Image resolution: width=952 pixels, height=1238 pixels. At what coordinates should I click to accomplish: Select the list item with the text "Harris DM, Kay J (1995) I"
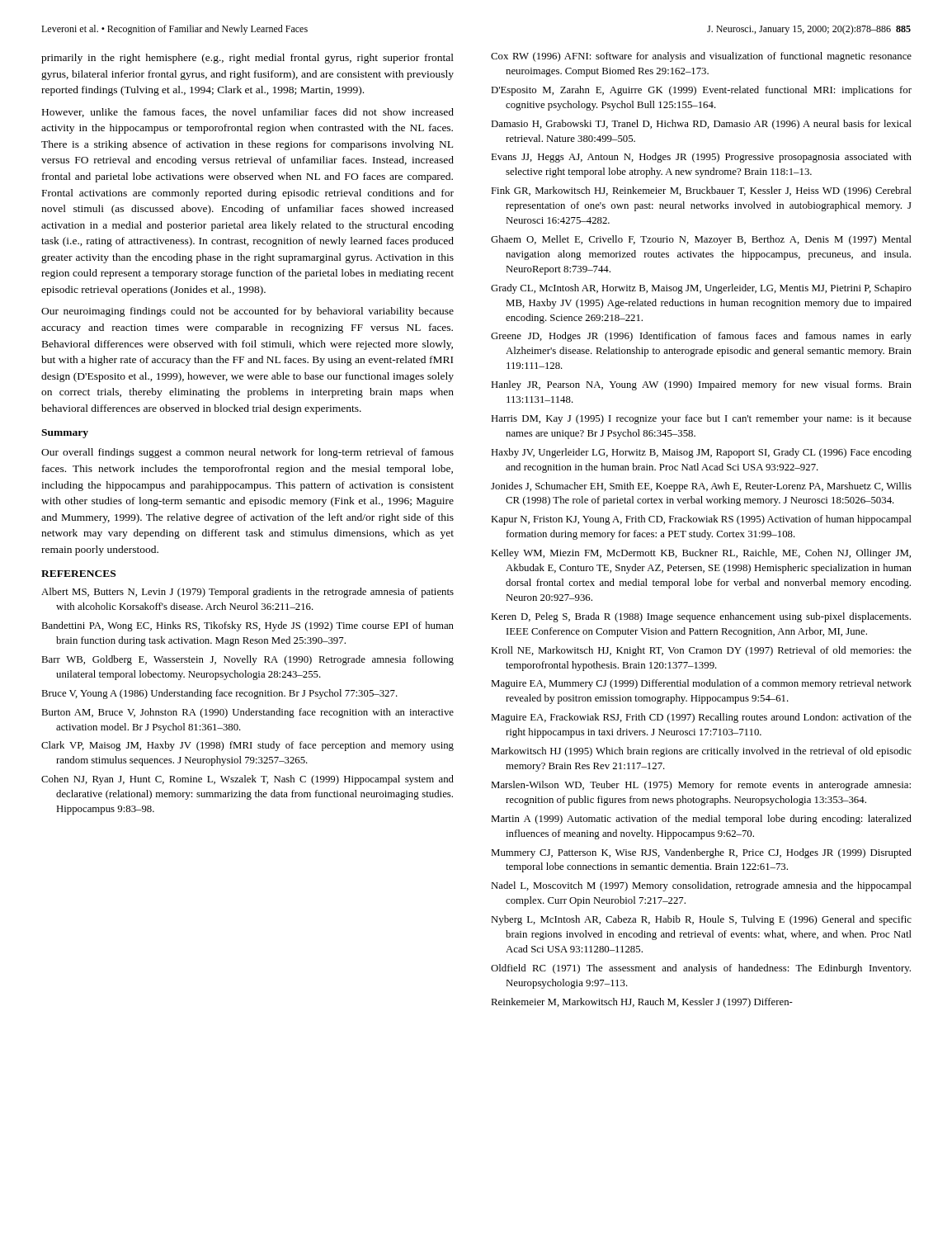(701, 426)
